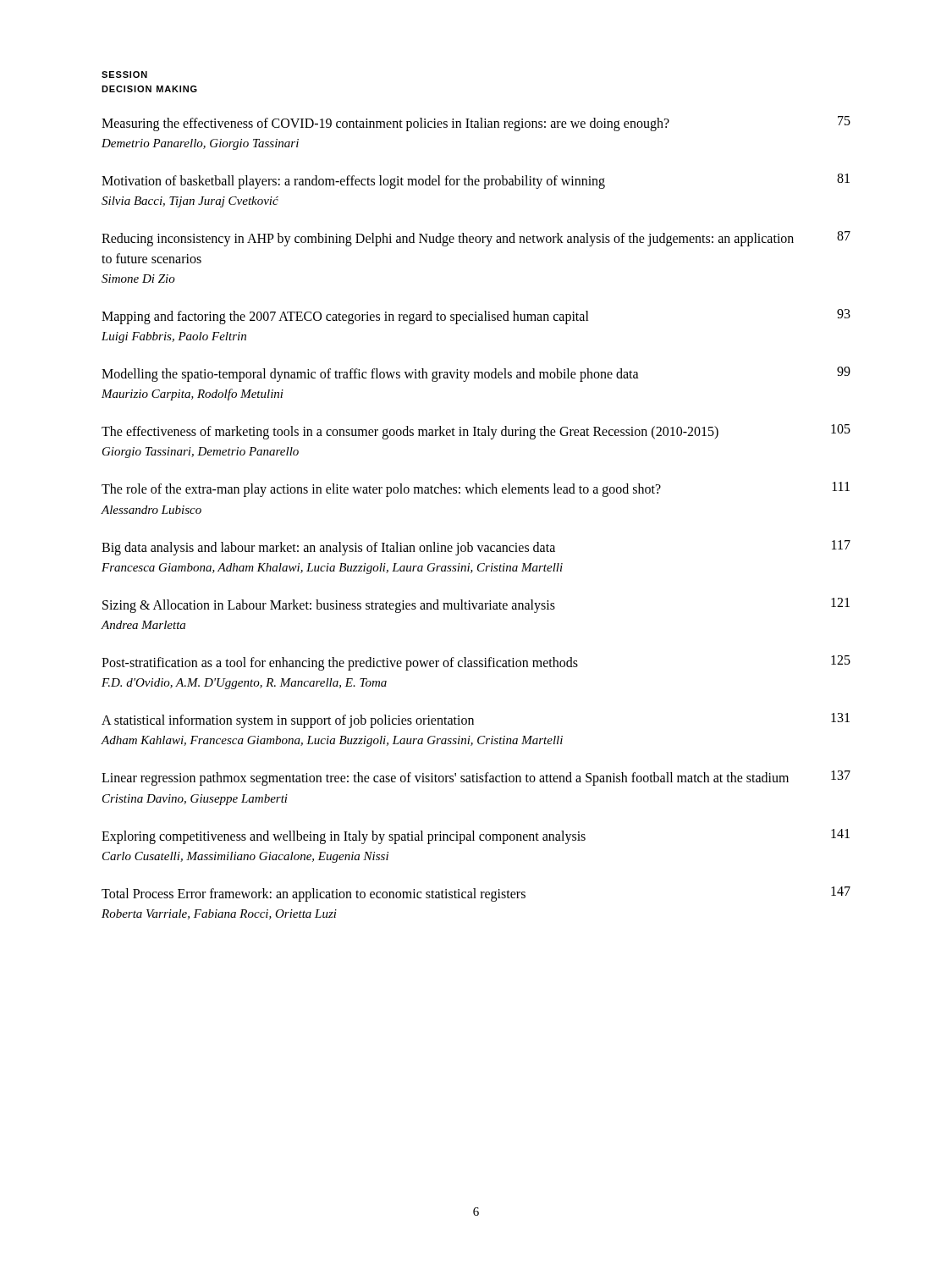952x1270 pixels.
Task: Click on the passage starting "Mapping and factoring"
Action: 476,326
